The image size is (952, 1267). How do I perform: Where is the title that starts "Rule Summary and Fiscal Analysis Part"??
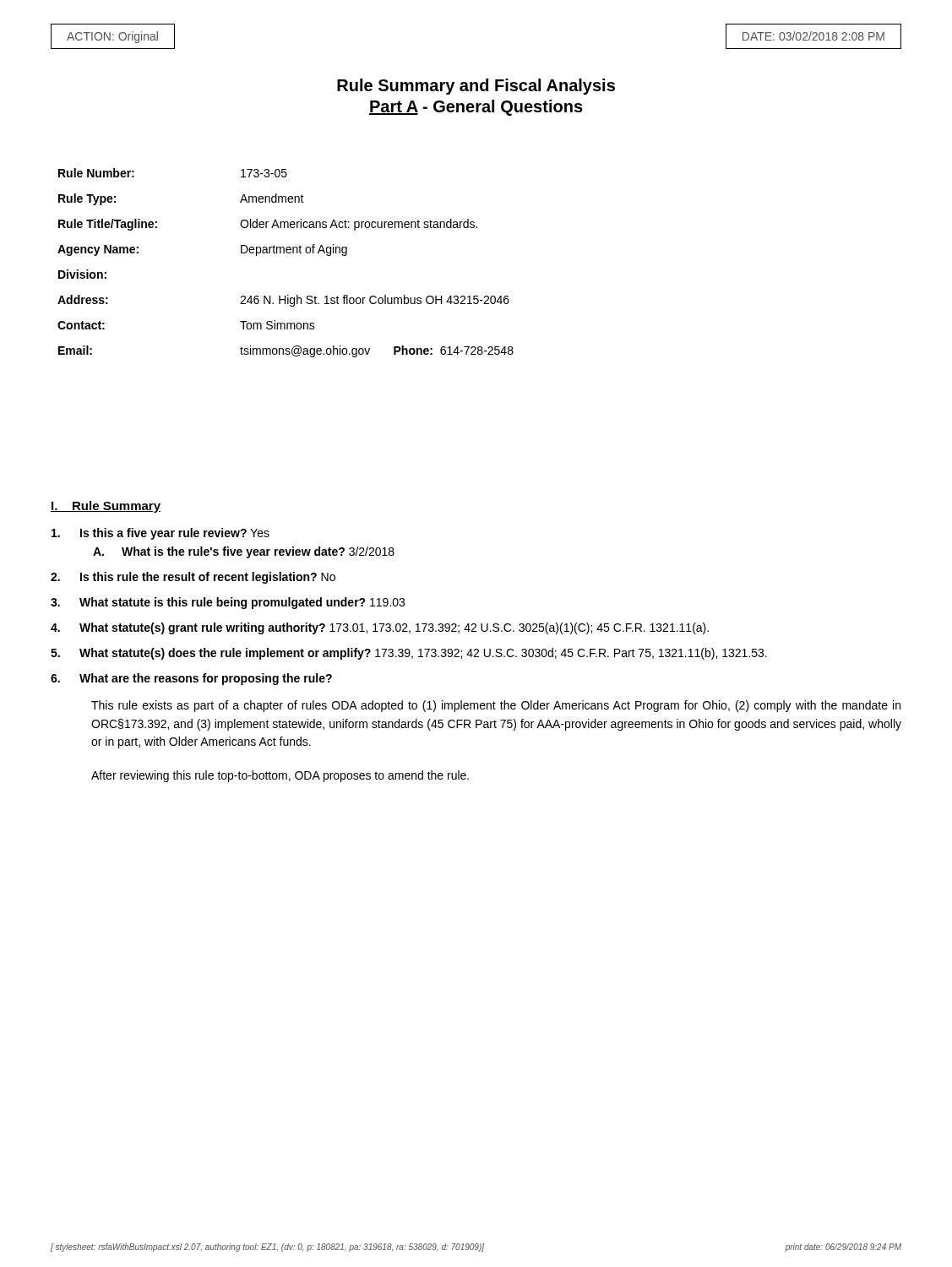(x=476, y=96)
